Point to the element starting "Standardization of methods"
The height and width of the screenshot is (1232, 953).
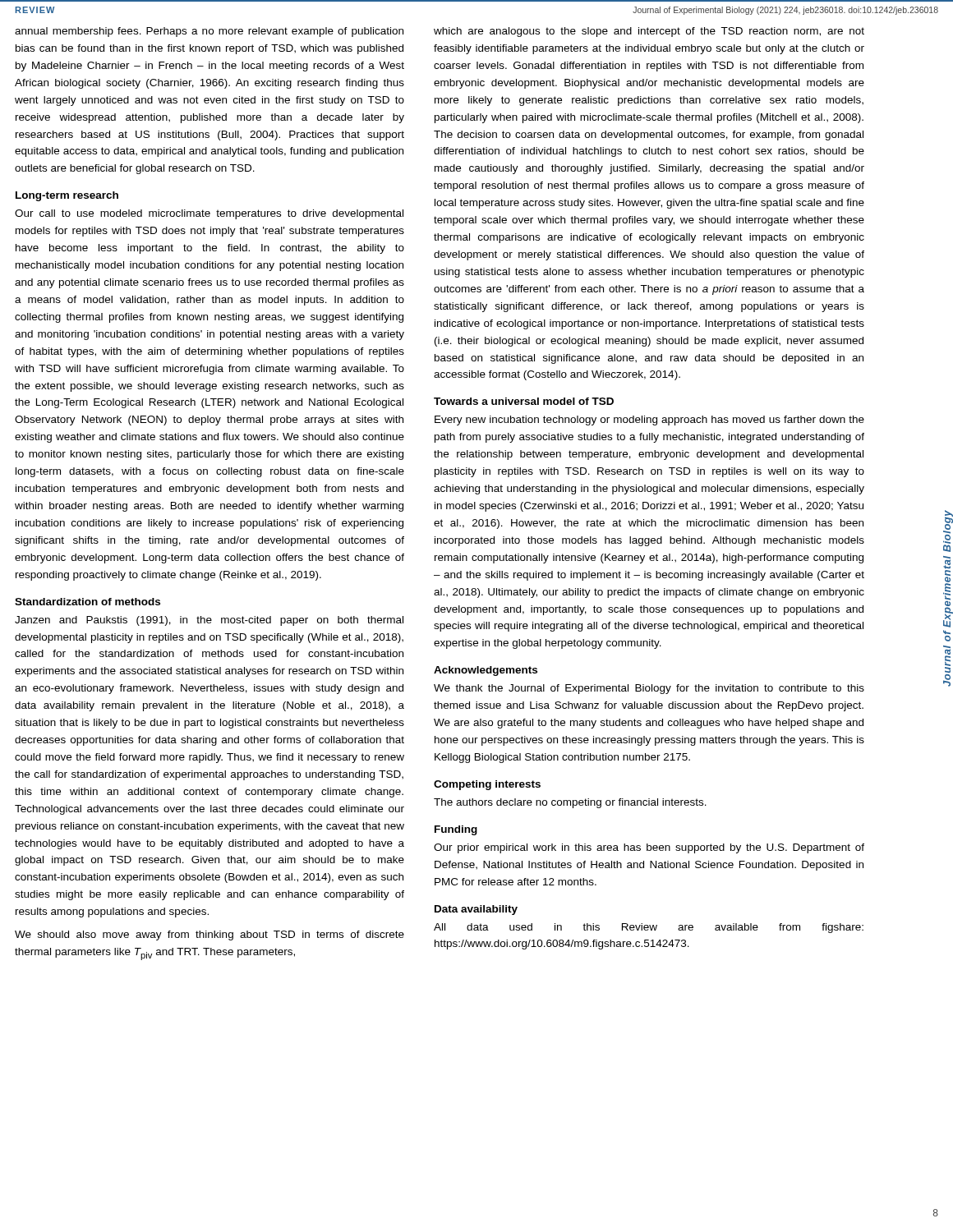(x=88, y=601)
